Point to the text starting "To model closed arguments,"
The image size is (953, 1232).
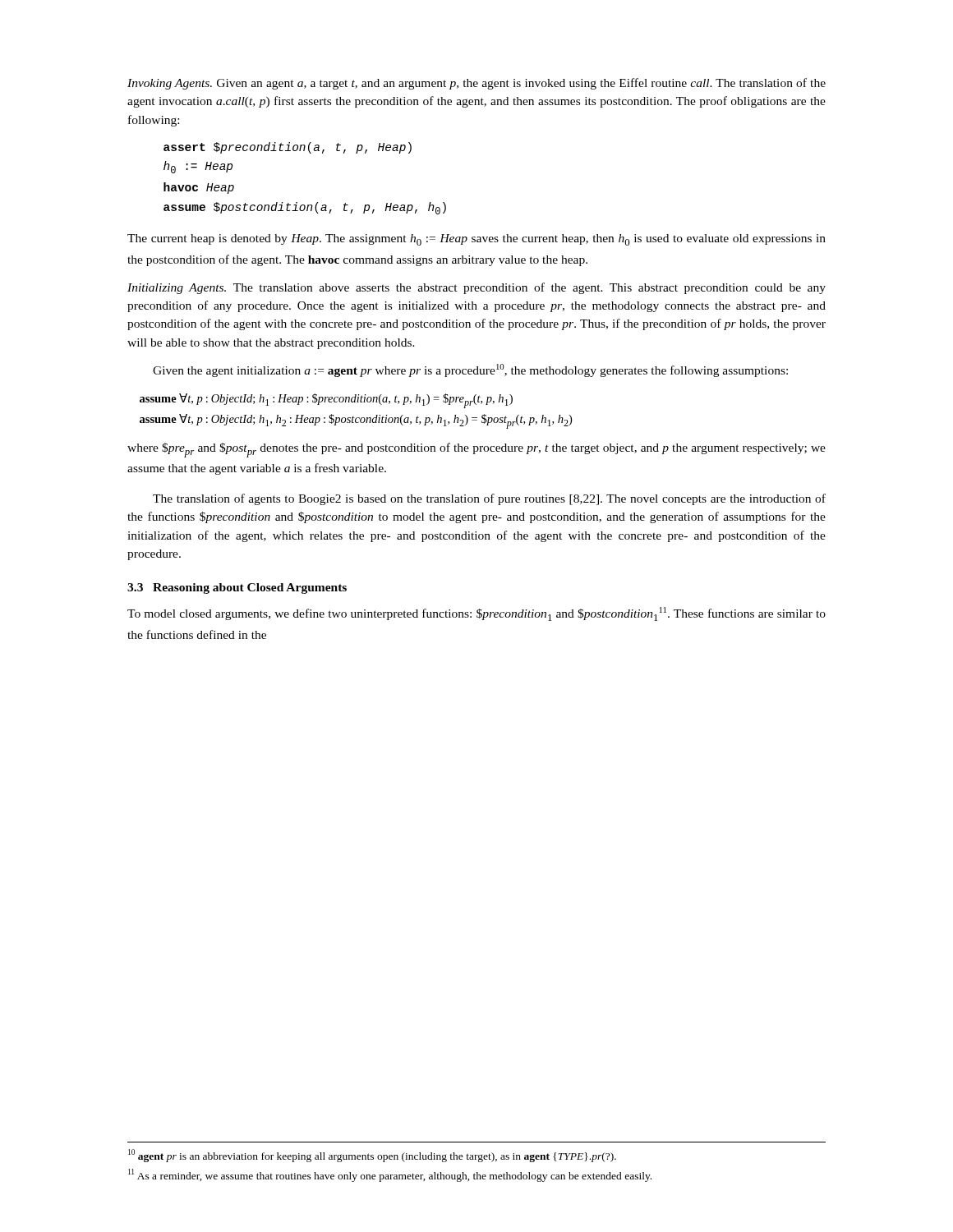476,624
